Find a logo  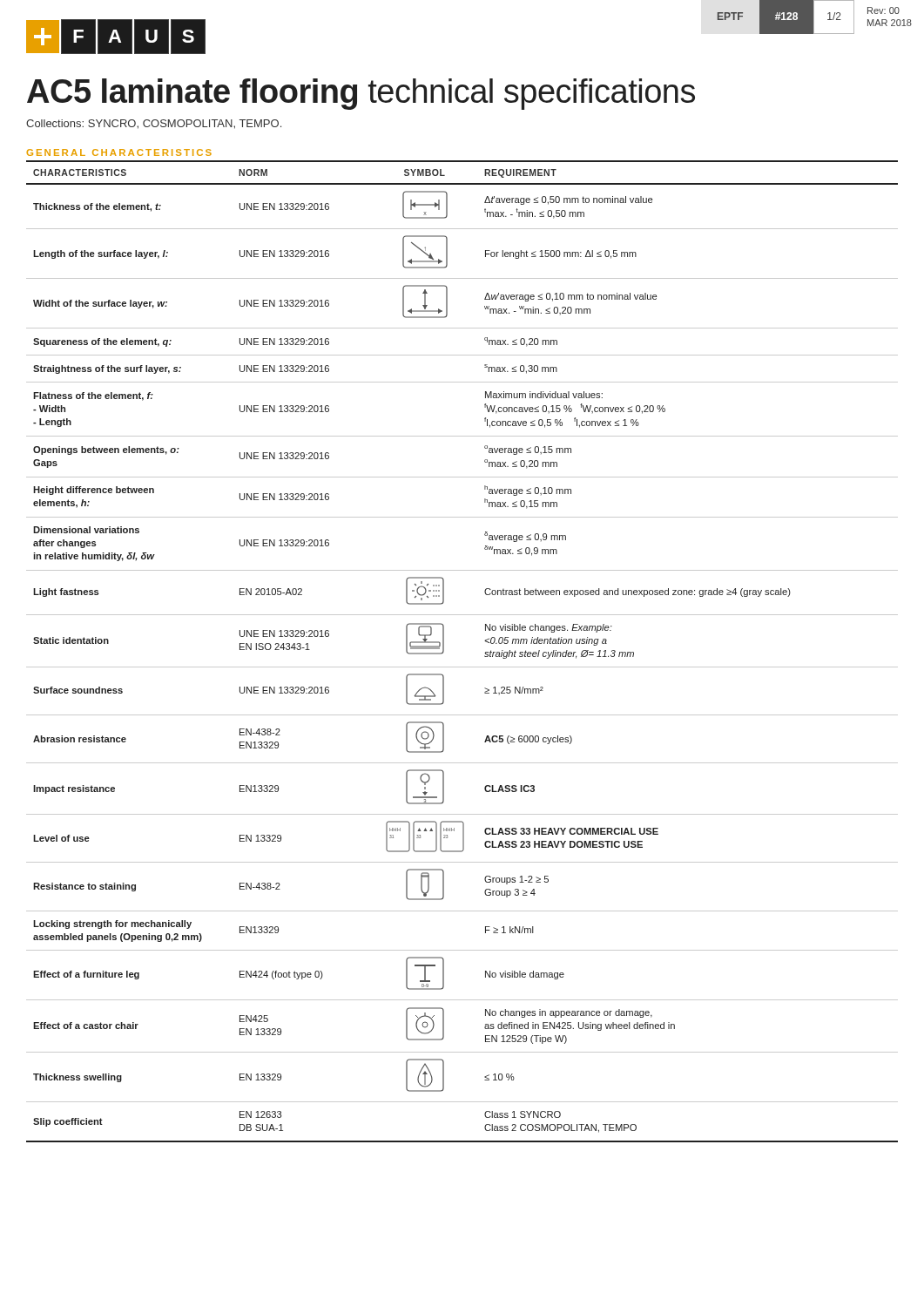pos(116,37)
